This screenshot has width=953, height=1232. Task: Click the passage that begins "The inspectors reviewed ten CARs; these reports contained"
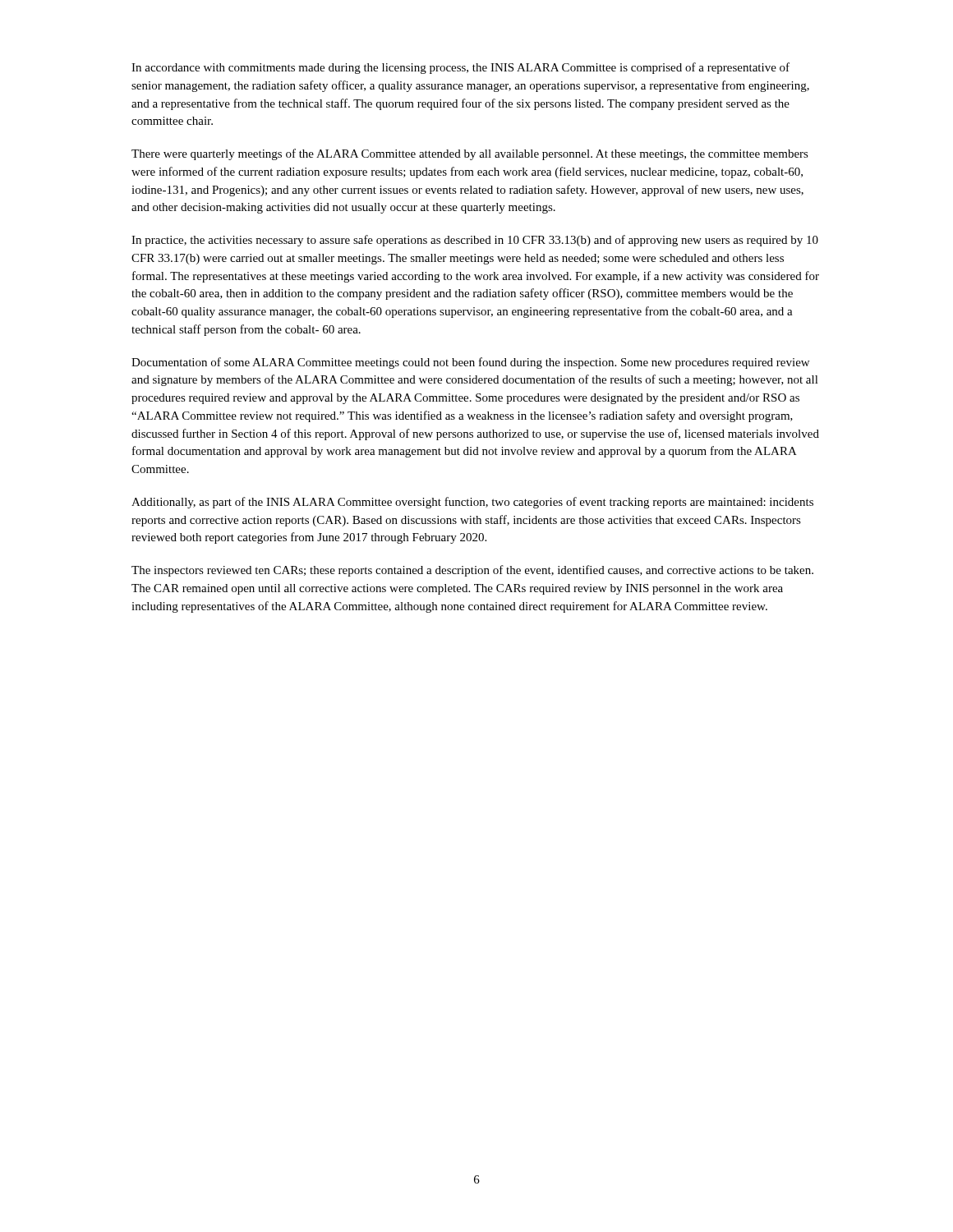tap(473, 588)
